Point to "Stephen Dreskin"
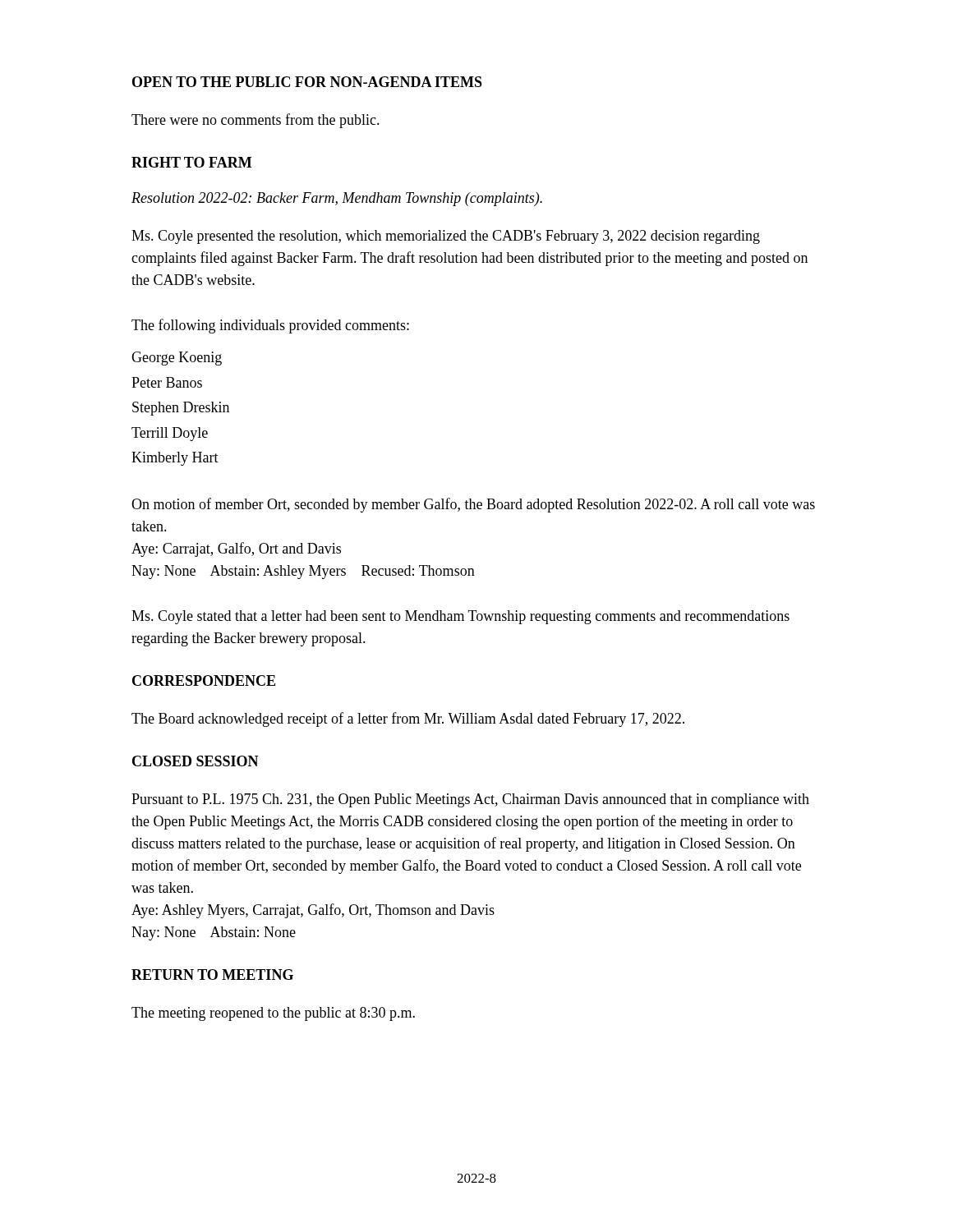Screen dimensions: 1232x953 coord(180,408)
